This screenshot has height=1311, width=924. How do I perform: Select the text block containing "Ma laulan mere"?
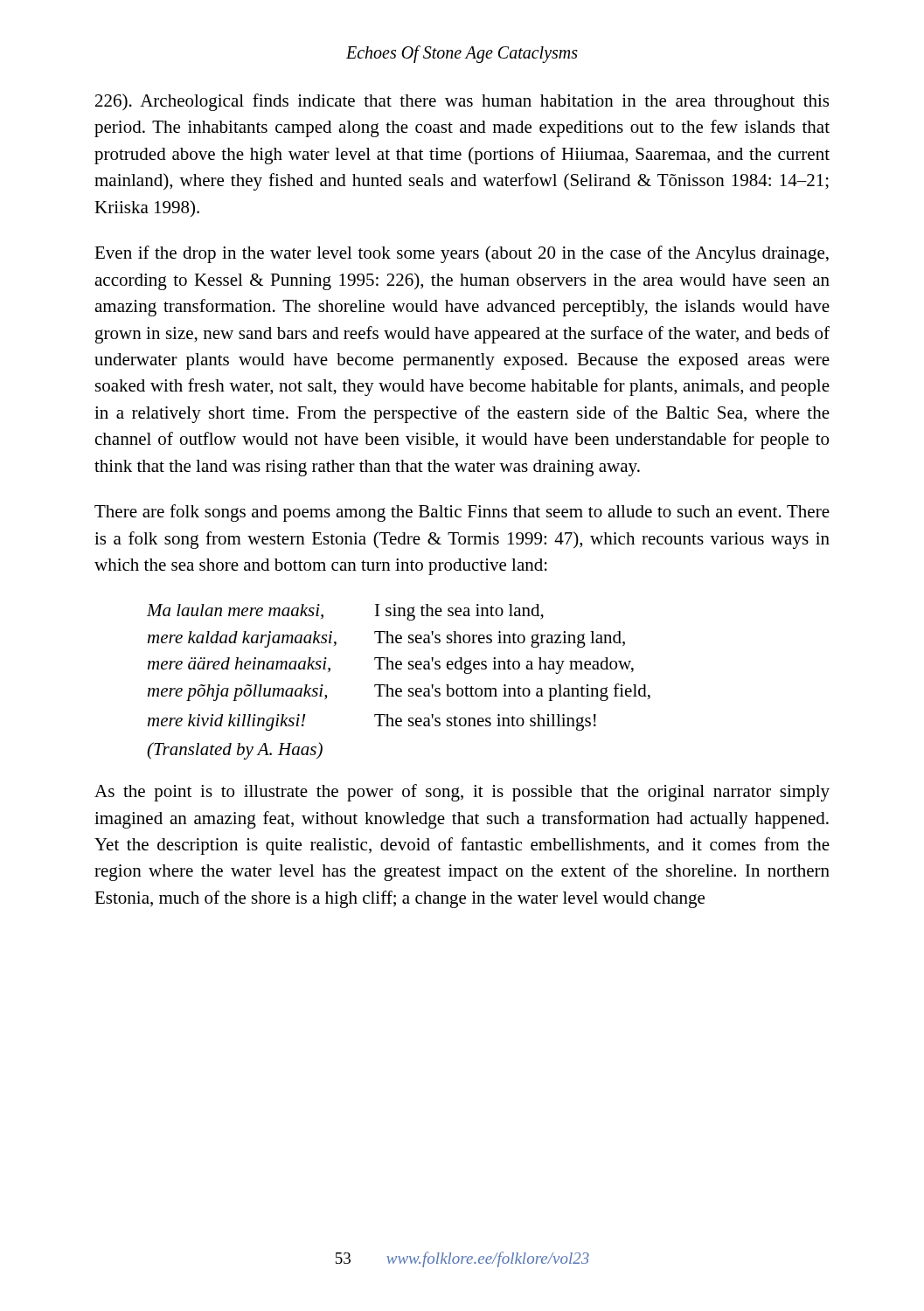coord(488,680)
